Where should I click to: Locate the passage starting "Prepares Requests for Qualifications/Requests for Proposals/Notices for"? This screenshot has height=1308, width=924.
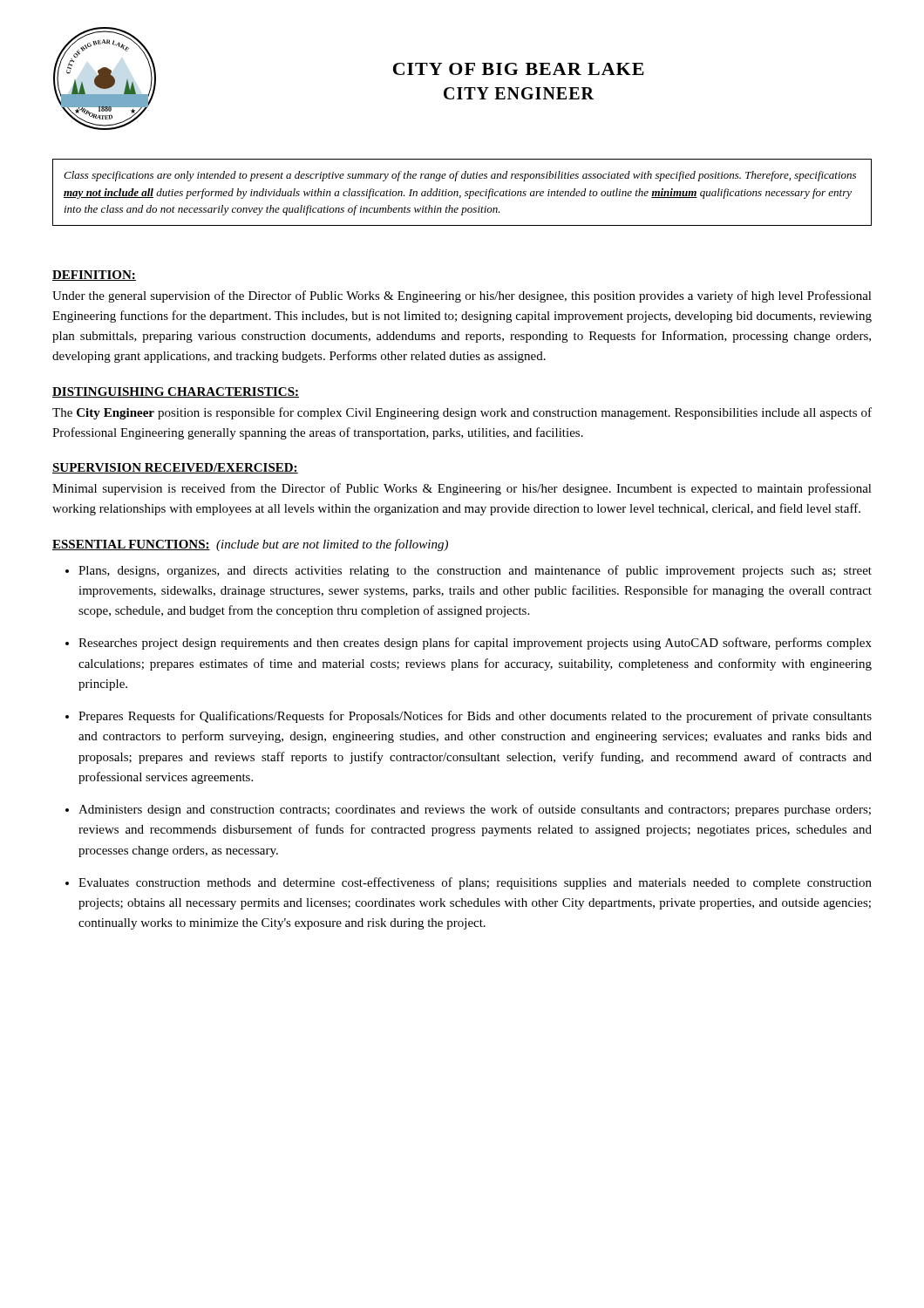475,746
